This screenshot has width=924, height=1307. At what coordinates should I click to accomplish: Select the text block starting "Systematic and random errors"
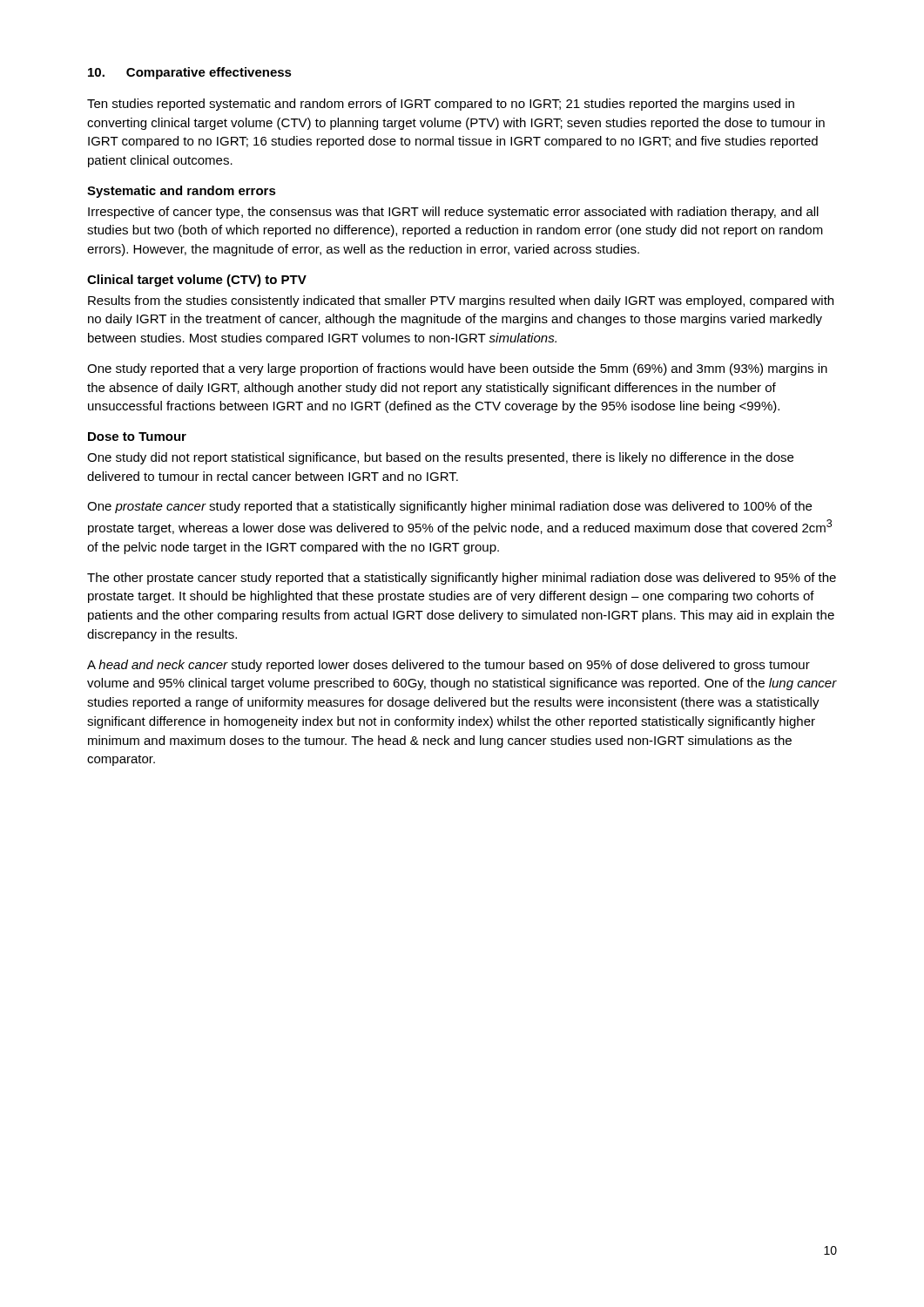[x=182, y=192]
